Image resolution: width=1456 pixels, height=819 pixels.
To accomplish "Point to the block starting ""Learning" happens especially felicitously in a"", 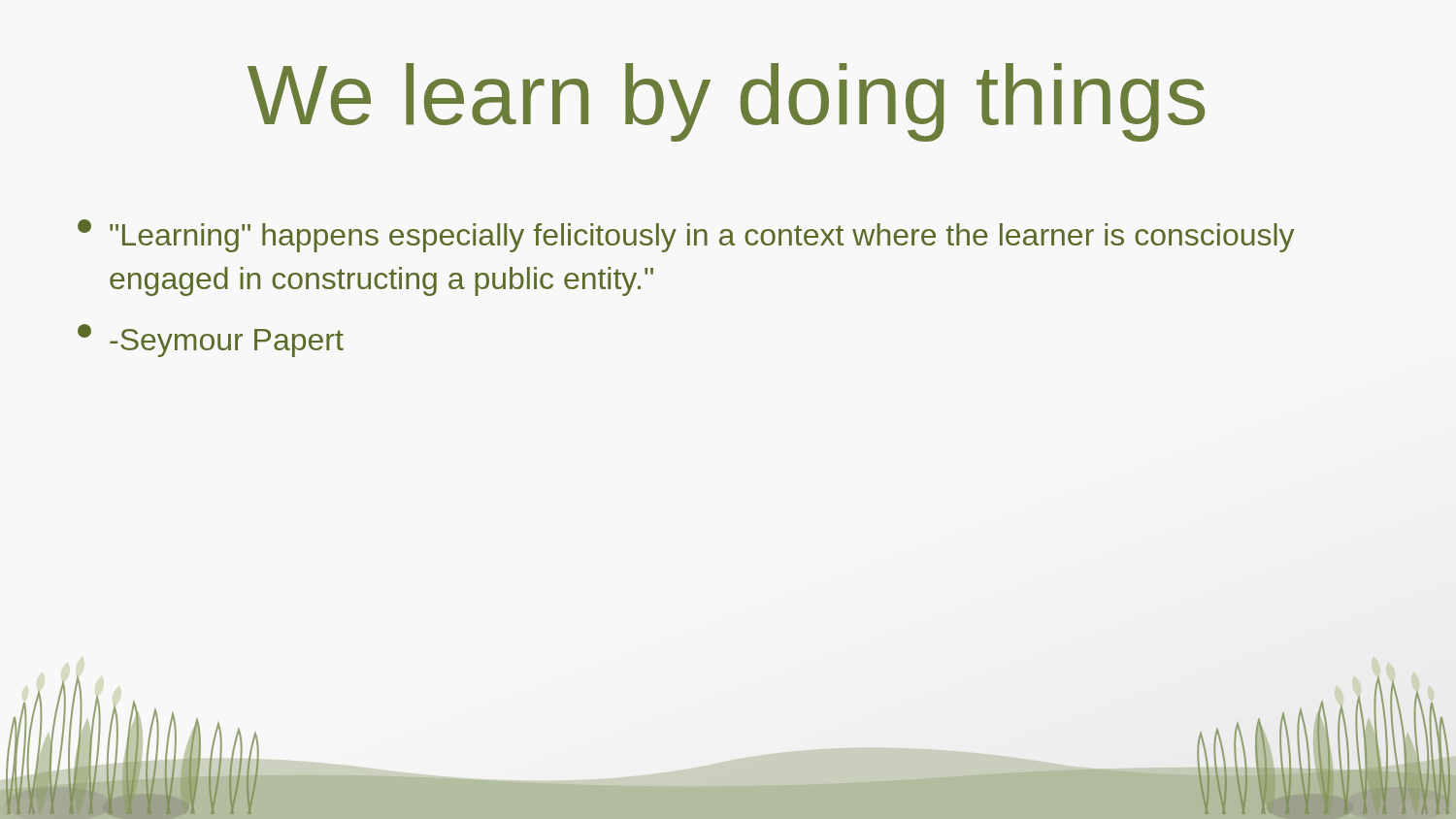I will [x=728, y=257].
